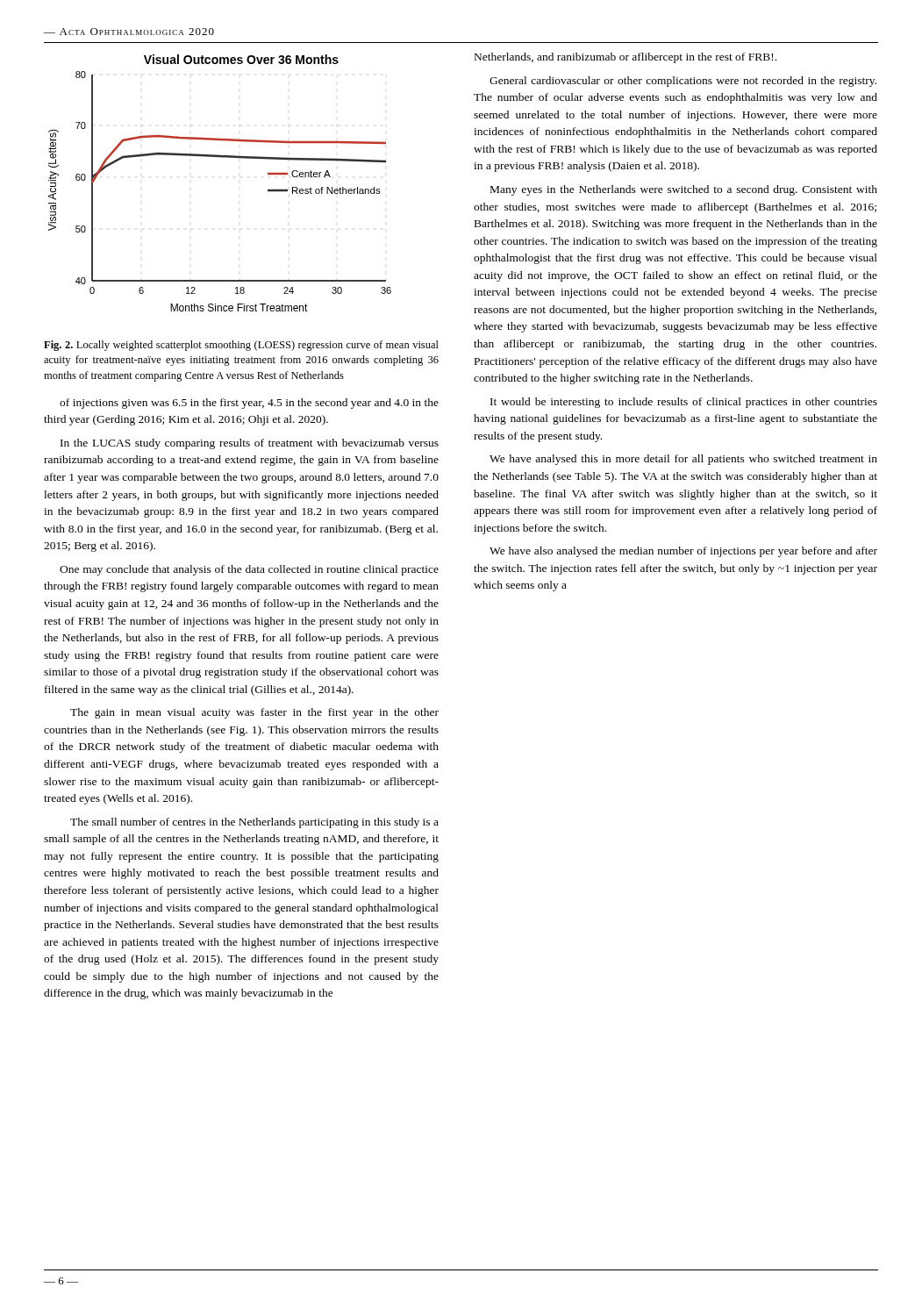
Task: Locate the text starting "of injections given was"
Action: (x=249, y=404)
